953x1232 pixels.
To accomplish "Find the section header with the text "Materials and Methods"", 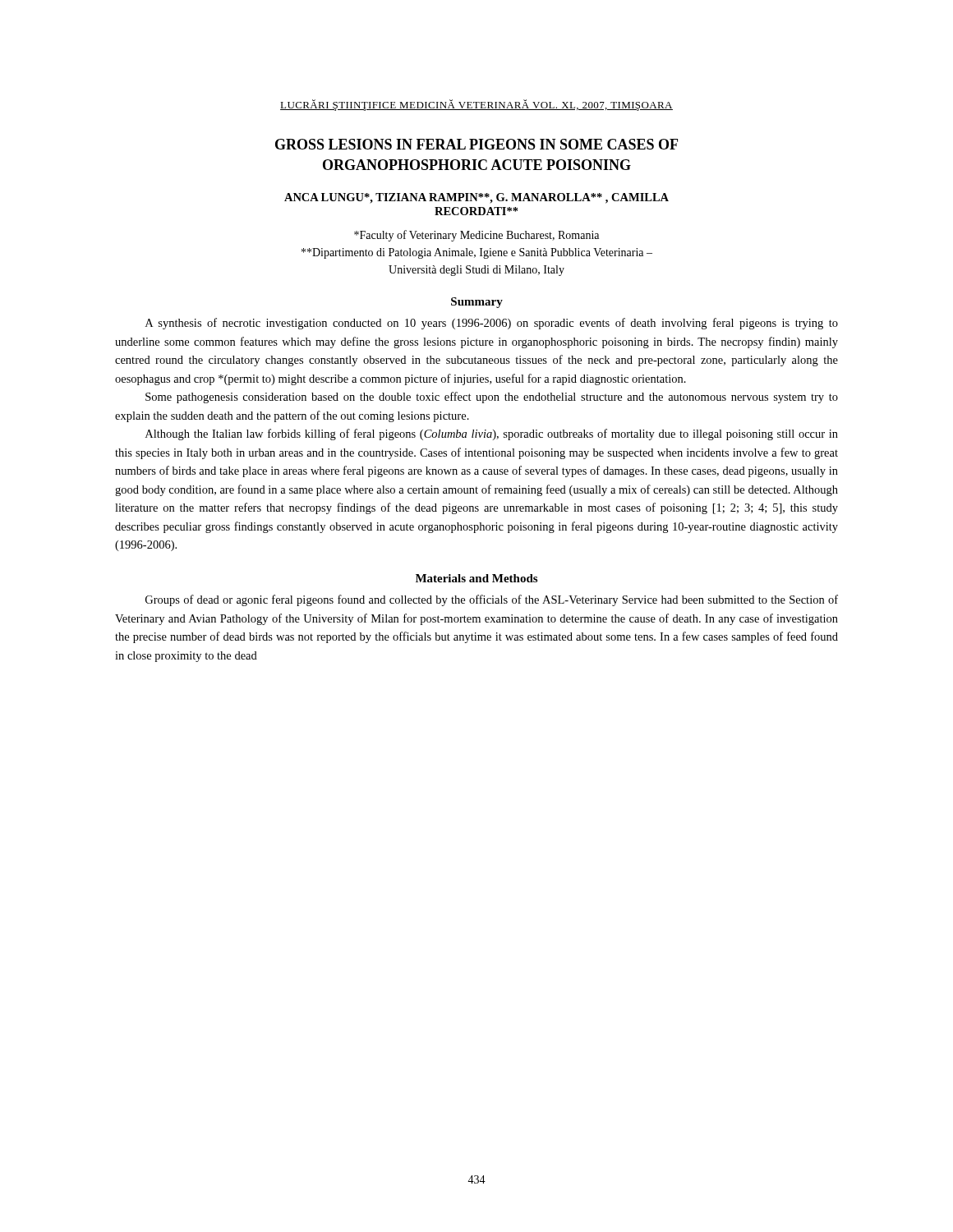I will pos(476,579).
